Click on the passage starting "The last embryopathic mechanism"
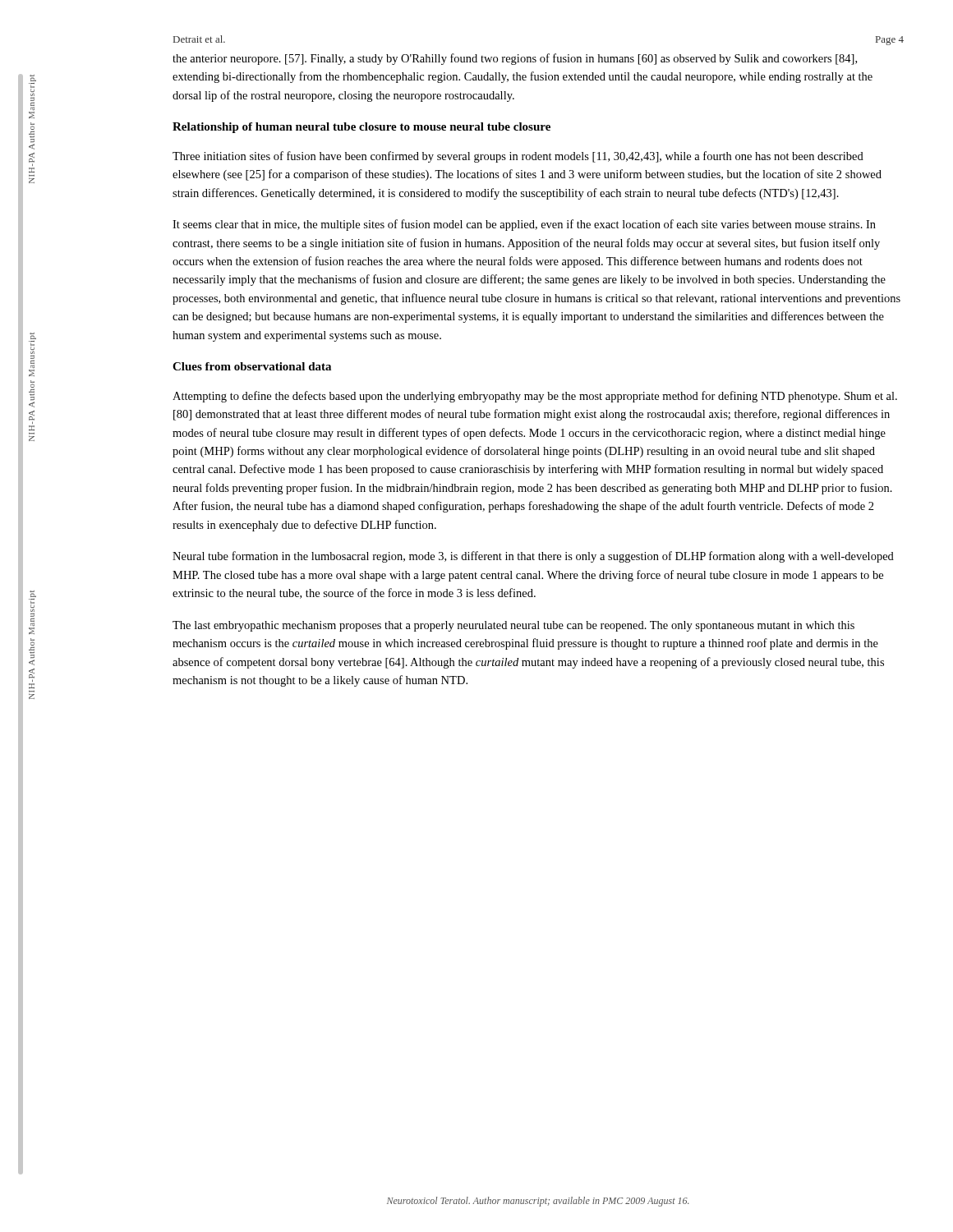 (x=528, y=652)
